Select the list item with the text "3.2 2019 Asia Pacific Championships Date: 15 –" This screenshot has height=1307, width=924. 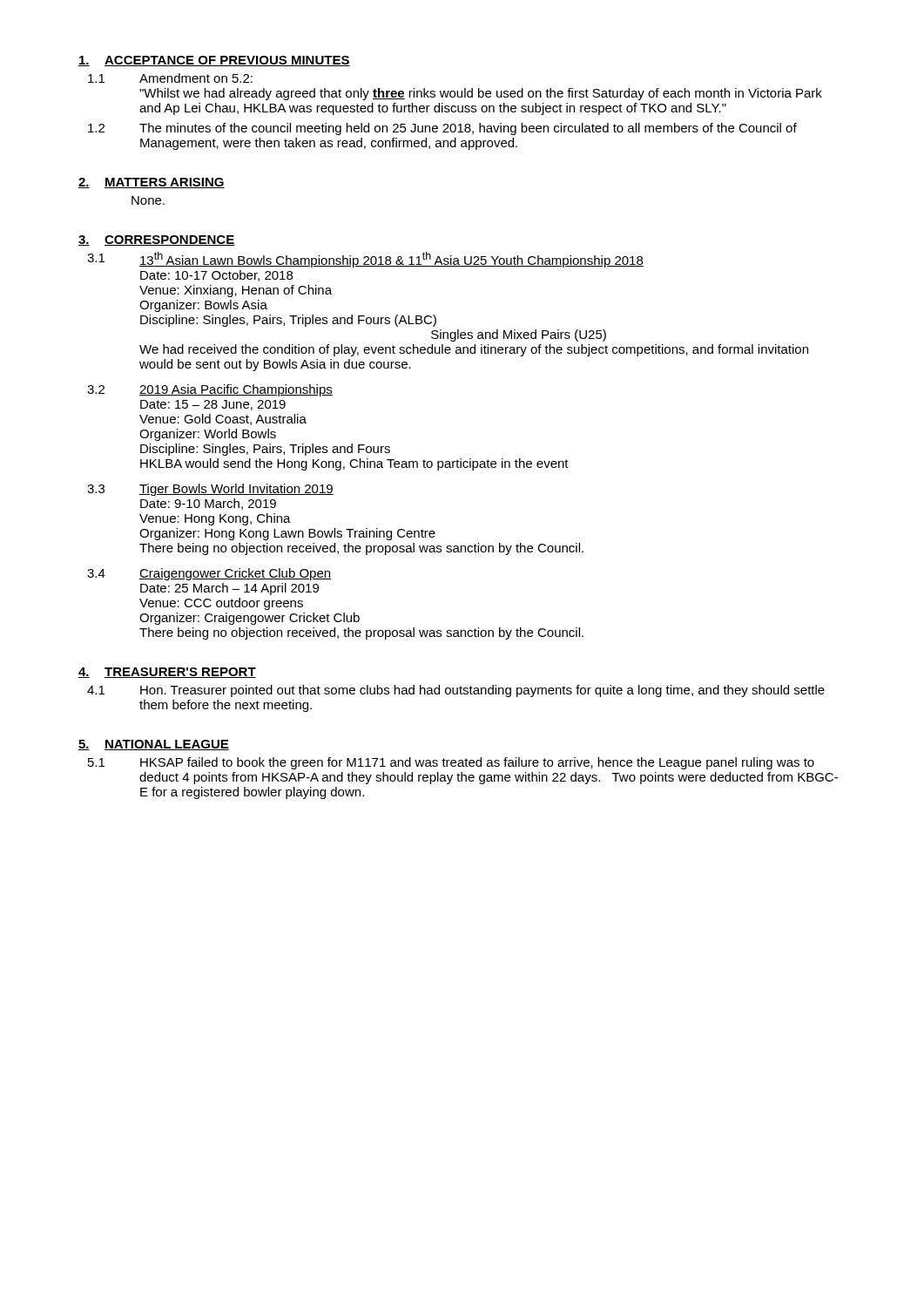[x=210, y=390]
